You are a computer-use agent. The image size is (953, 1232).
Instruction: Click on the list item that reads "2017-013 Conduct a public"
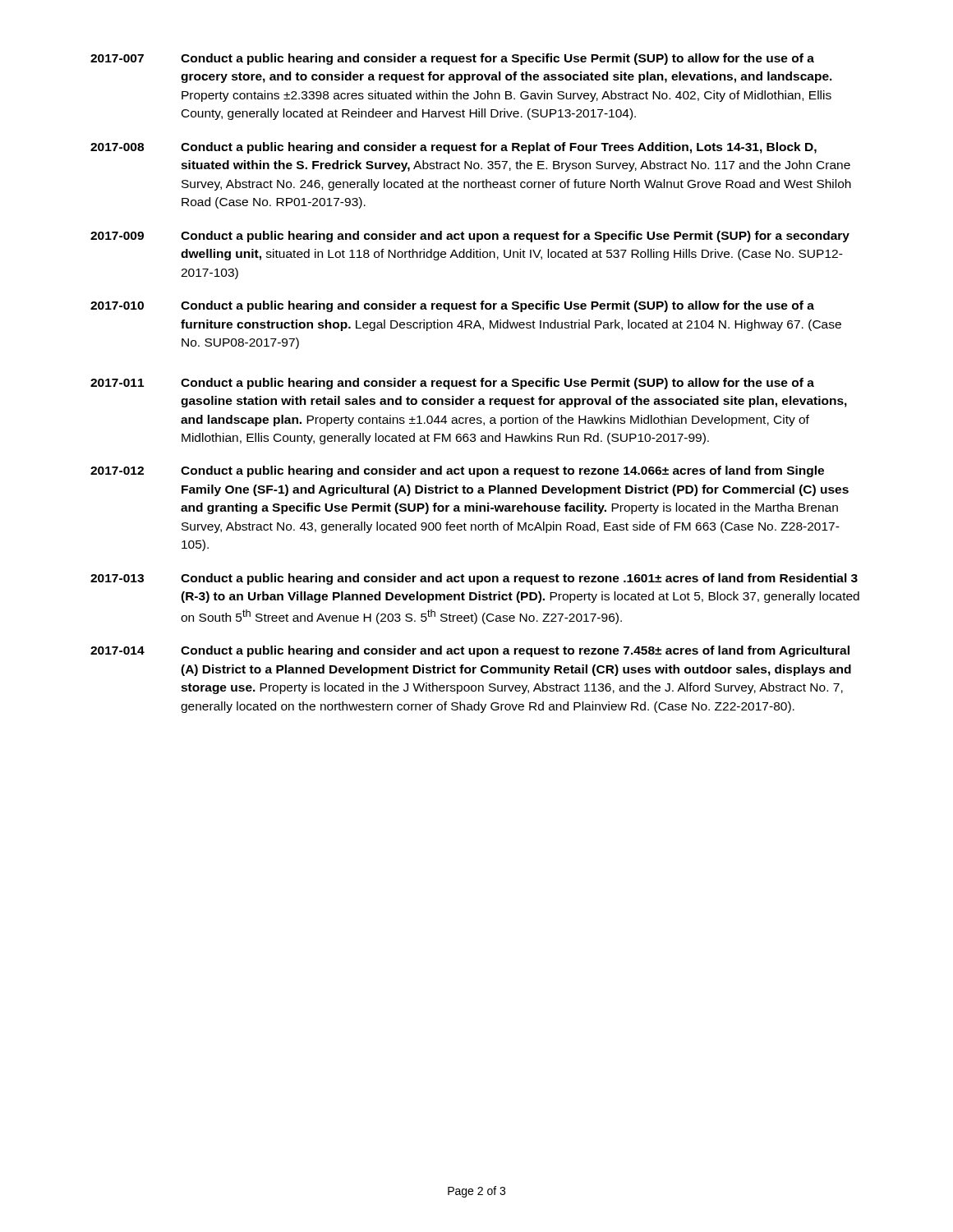476,598
